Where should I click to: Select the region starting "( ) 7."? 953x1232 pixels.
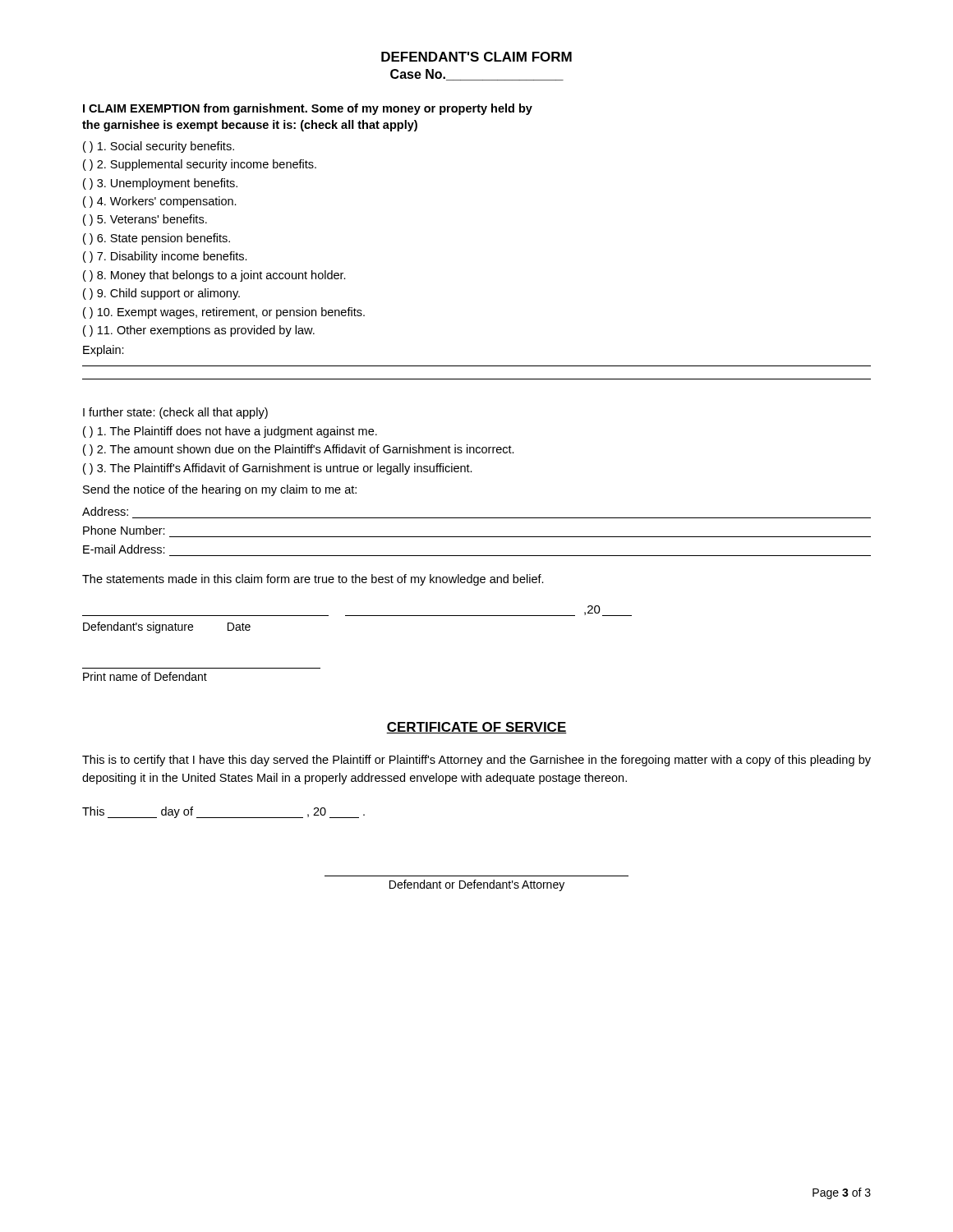[x=165, y=257]
